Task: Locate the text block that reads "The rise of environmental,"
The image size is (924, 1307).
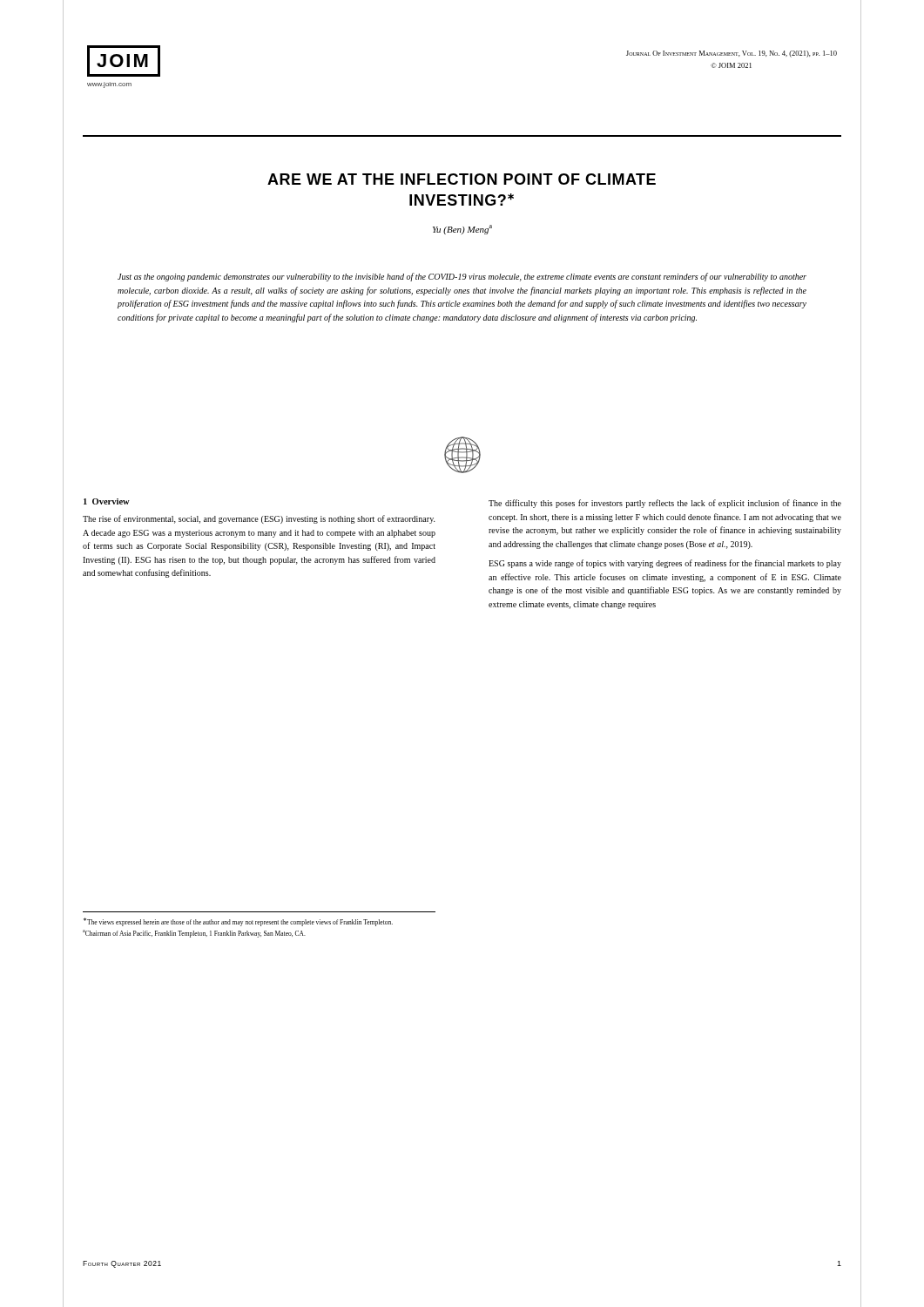Action: [259, 546]
